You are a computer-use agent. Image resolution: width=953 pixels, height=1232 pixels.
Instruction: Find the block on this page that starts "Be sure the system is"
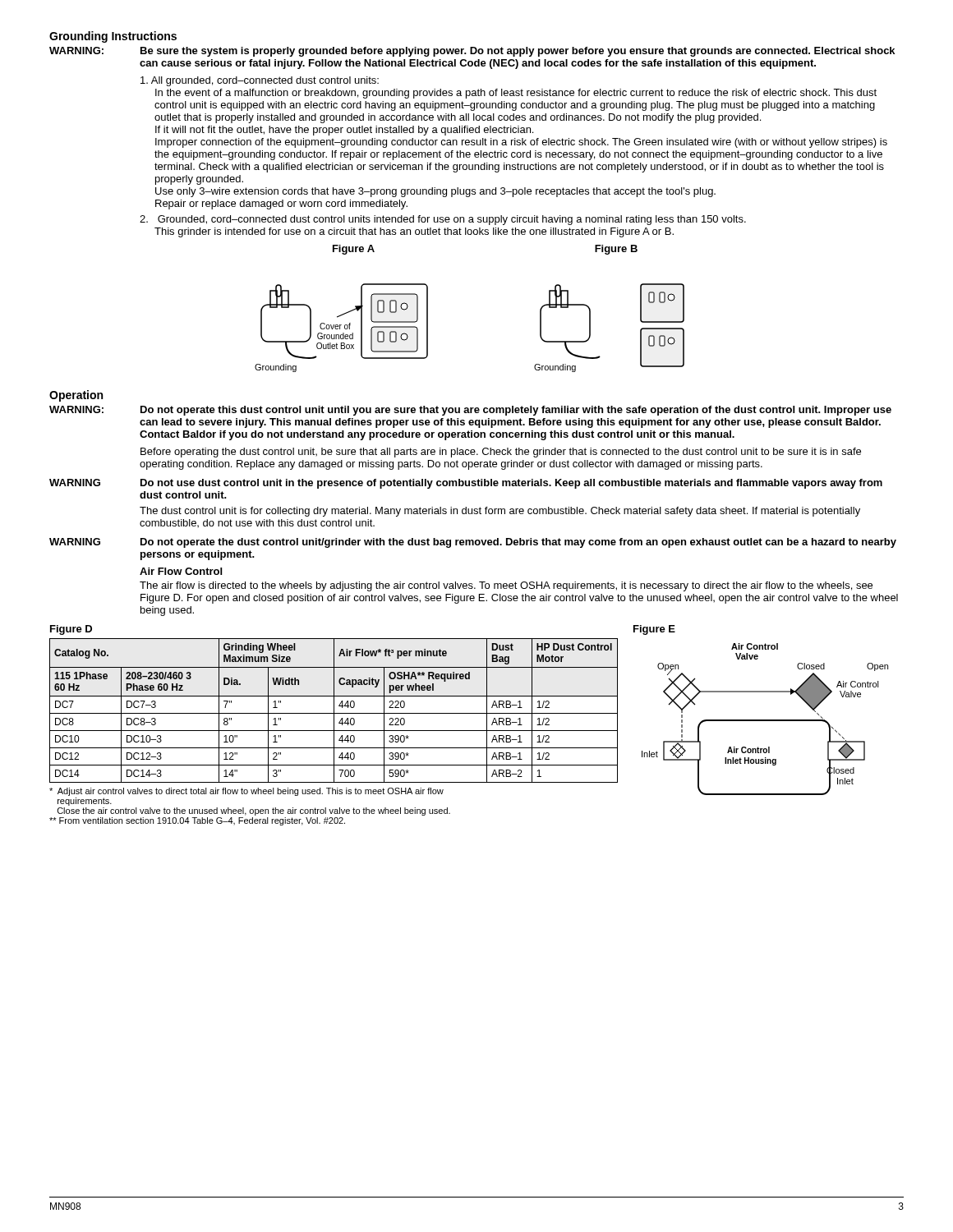[517, 57]
